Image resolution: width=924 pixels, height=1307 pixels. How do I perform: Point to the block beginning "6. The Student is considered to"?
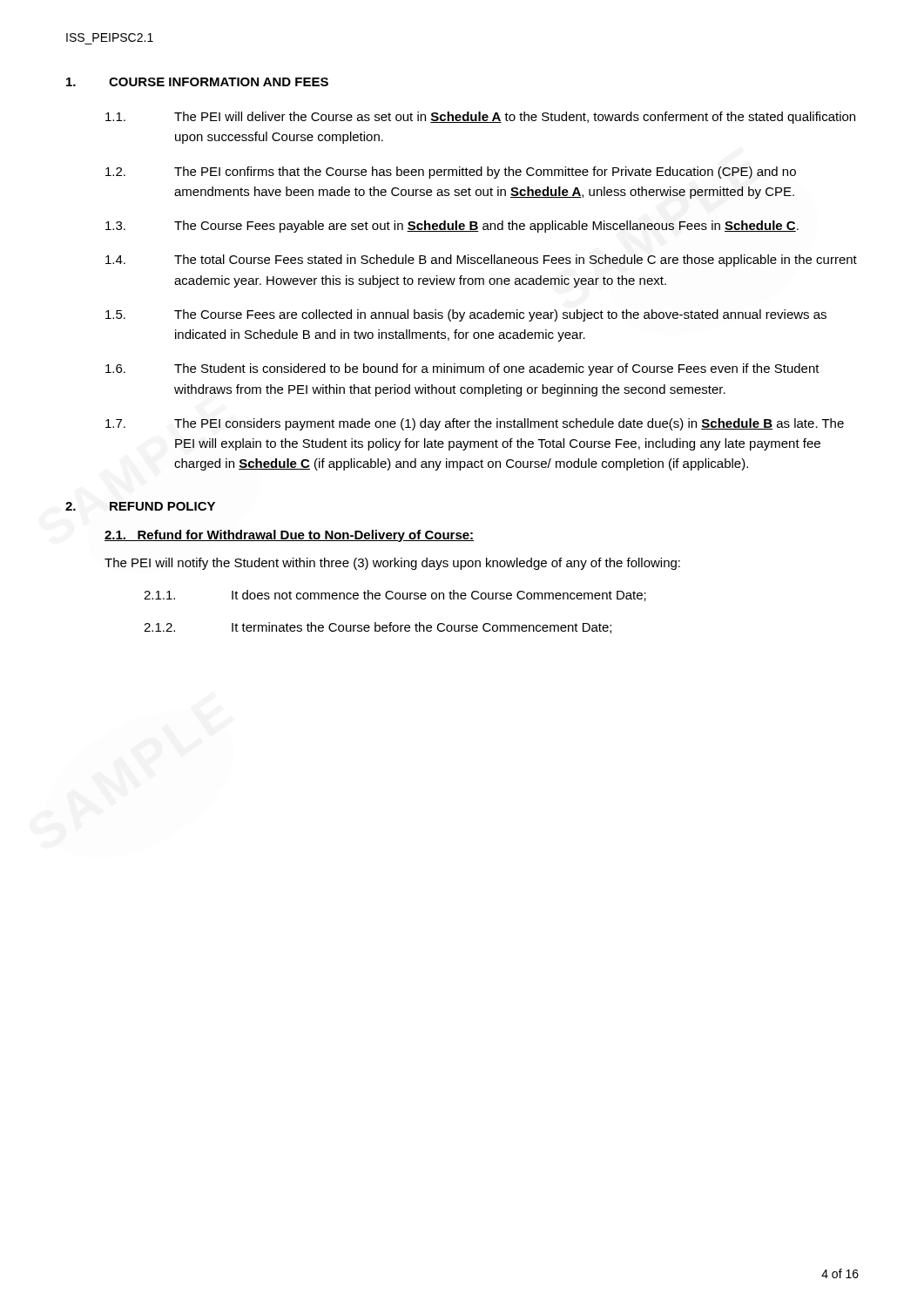coord(462,379)
